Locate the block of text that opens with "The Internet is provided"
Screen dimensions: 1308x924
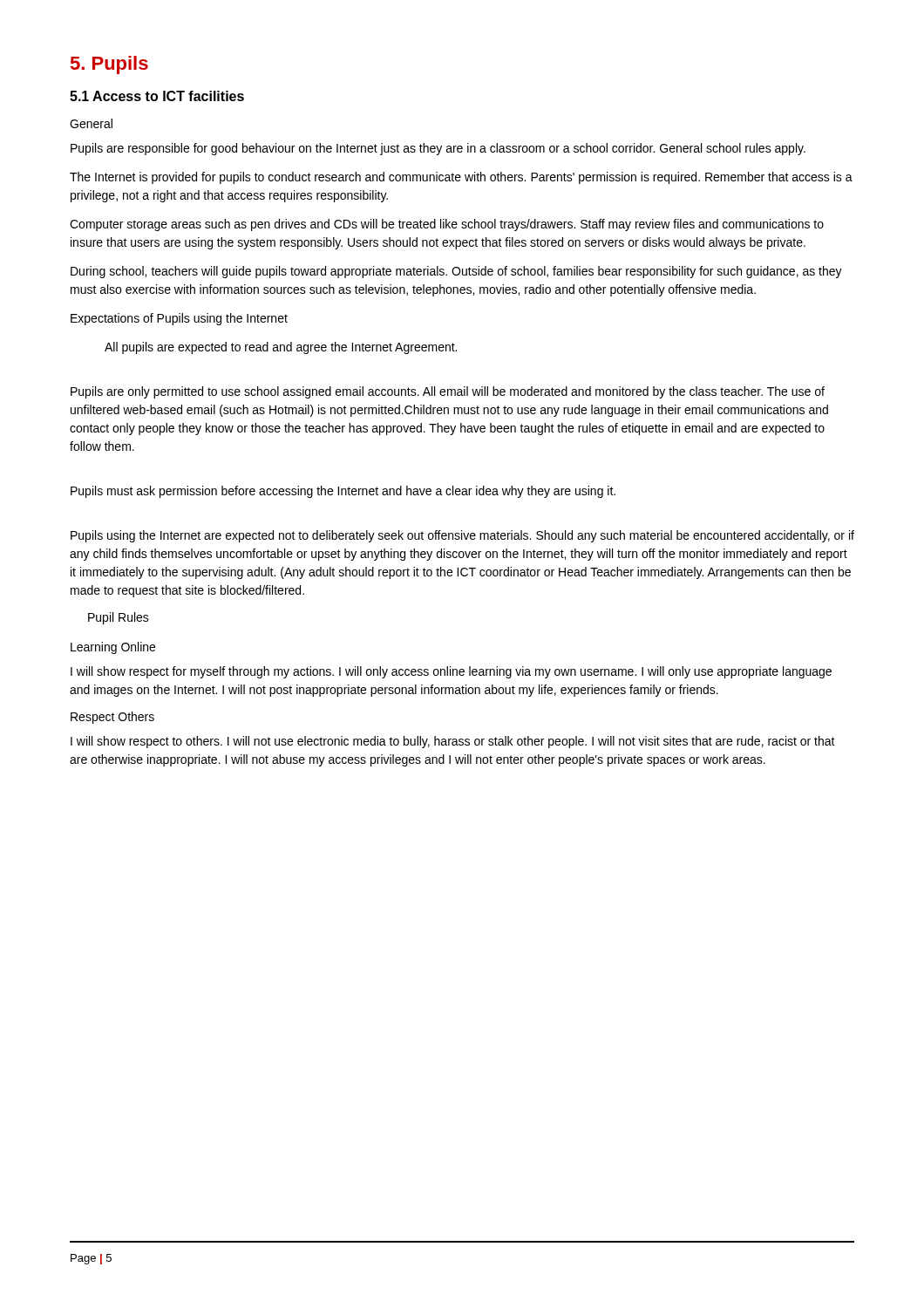pos(461,186)
